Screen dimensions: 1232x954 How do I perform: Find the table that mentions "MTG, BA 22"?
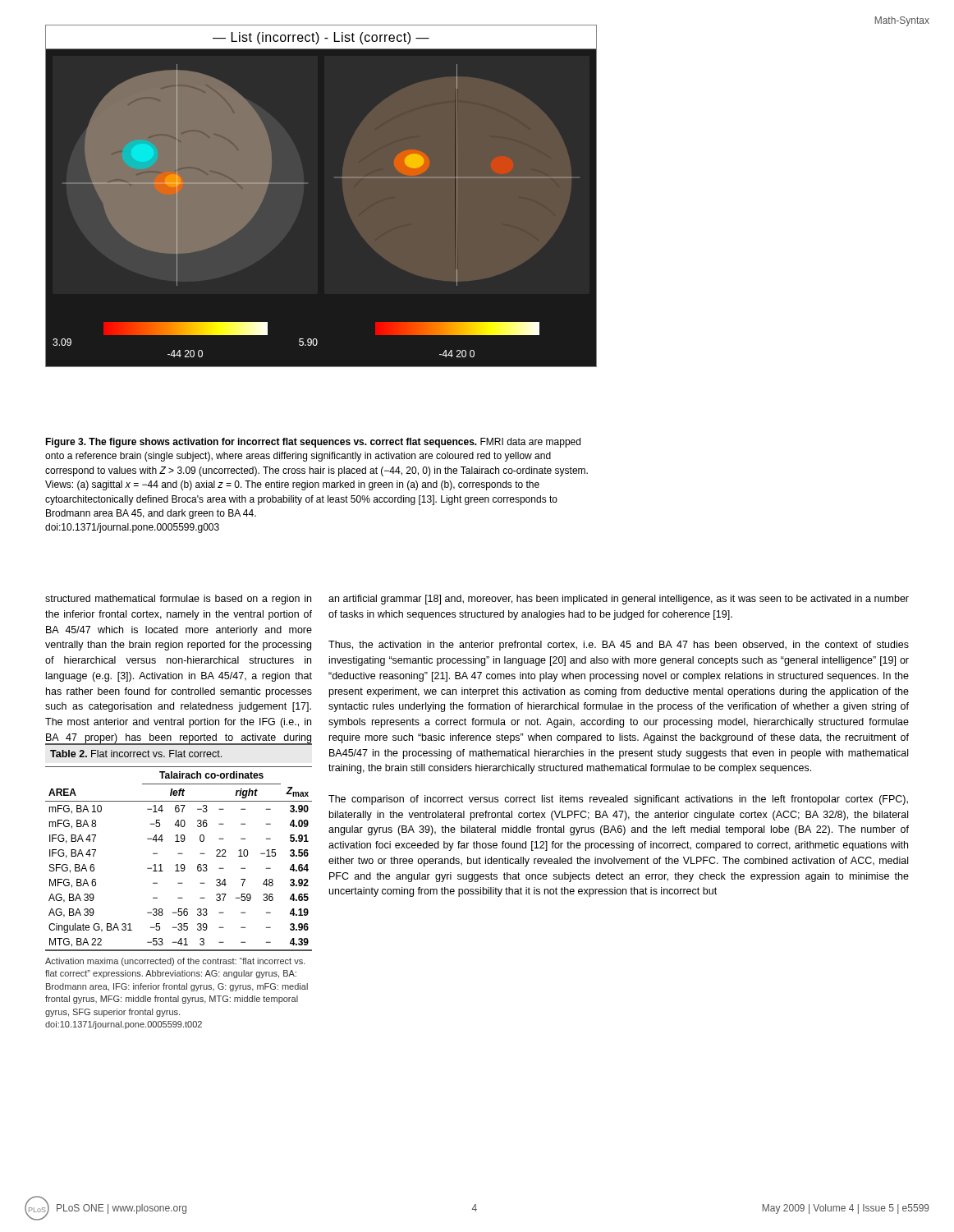click(179, 887)
